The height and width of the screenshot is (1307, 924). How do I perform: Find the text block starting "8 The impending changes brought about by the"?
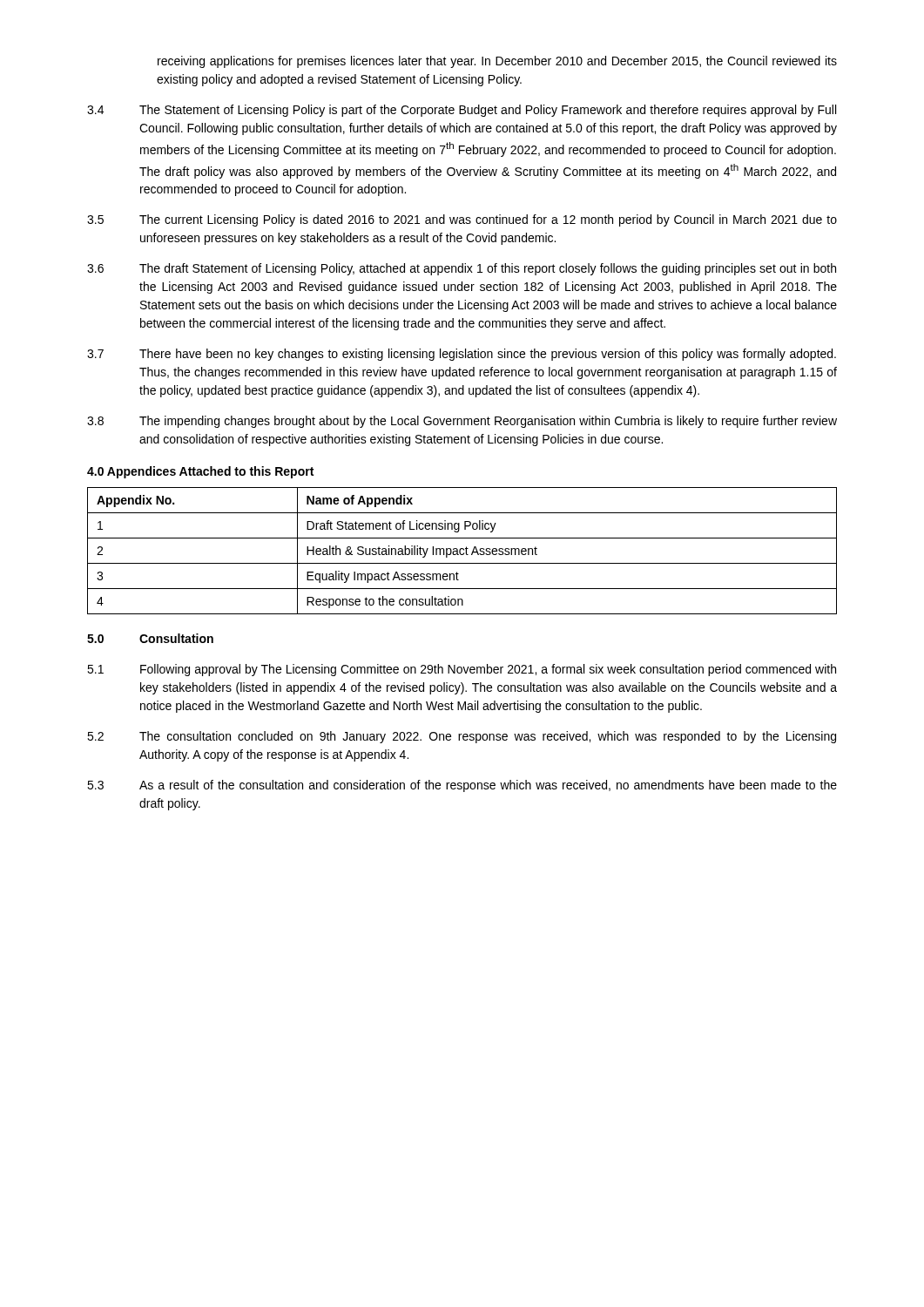tap(462, 431)
